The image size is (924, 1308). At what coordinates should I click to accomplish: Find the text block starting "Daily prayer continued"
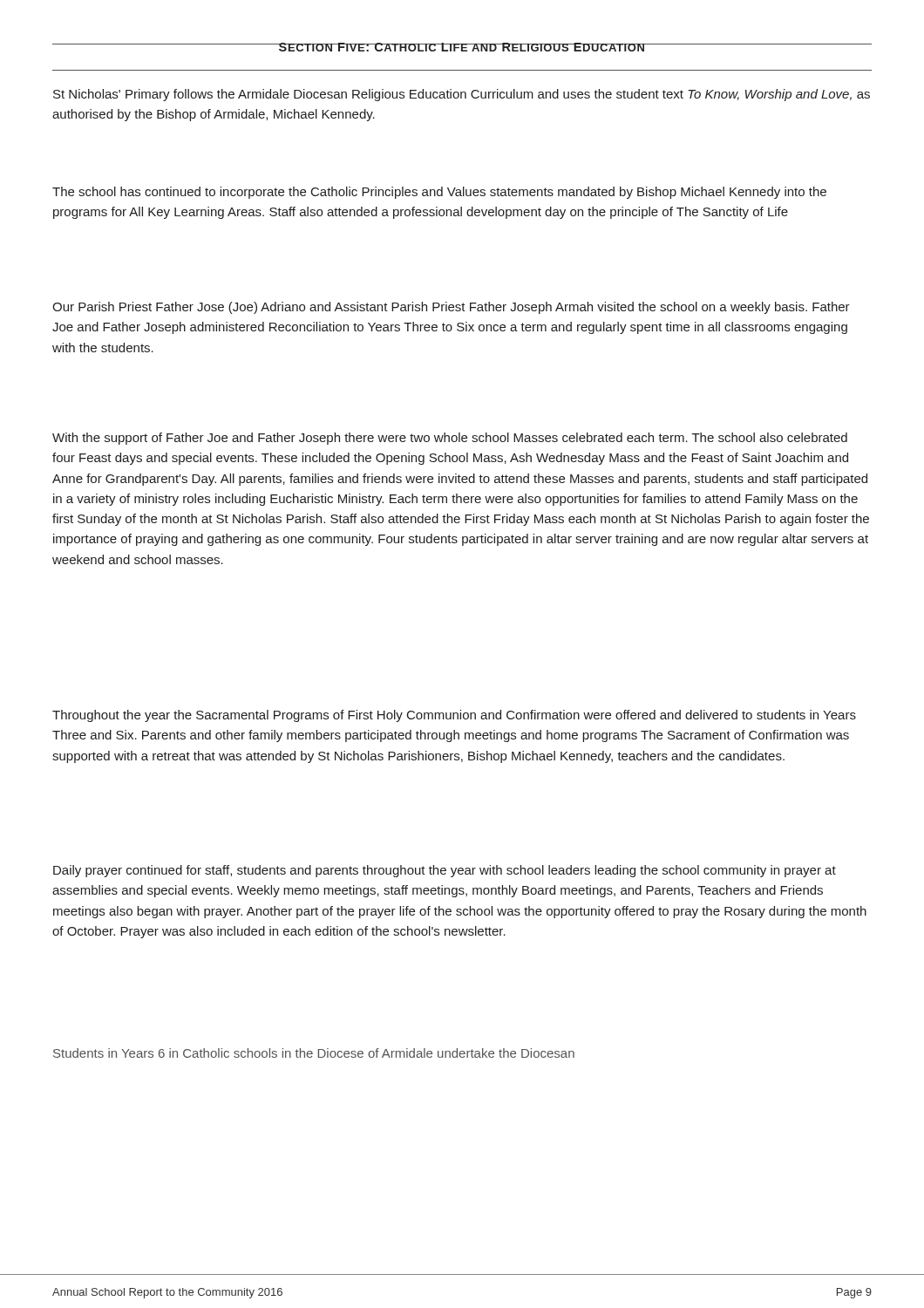coord(460,900)
